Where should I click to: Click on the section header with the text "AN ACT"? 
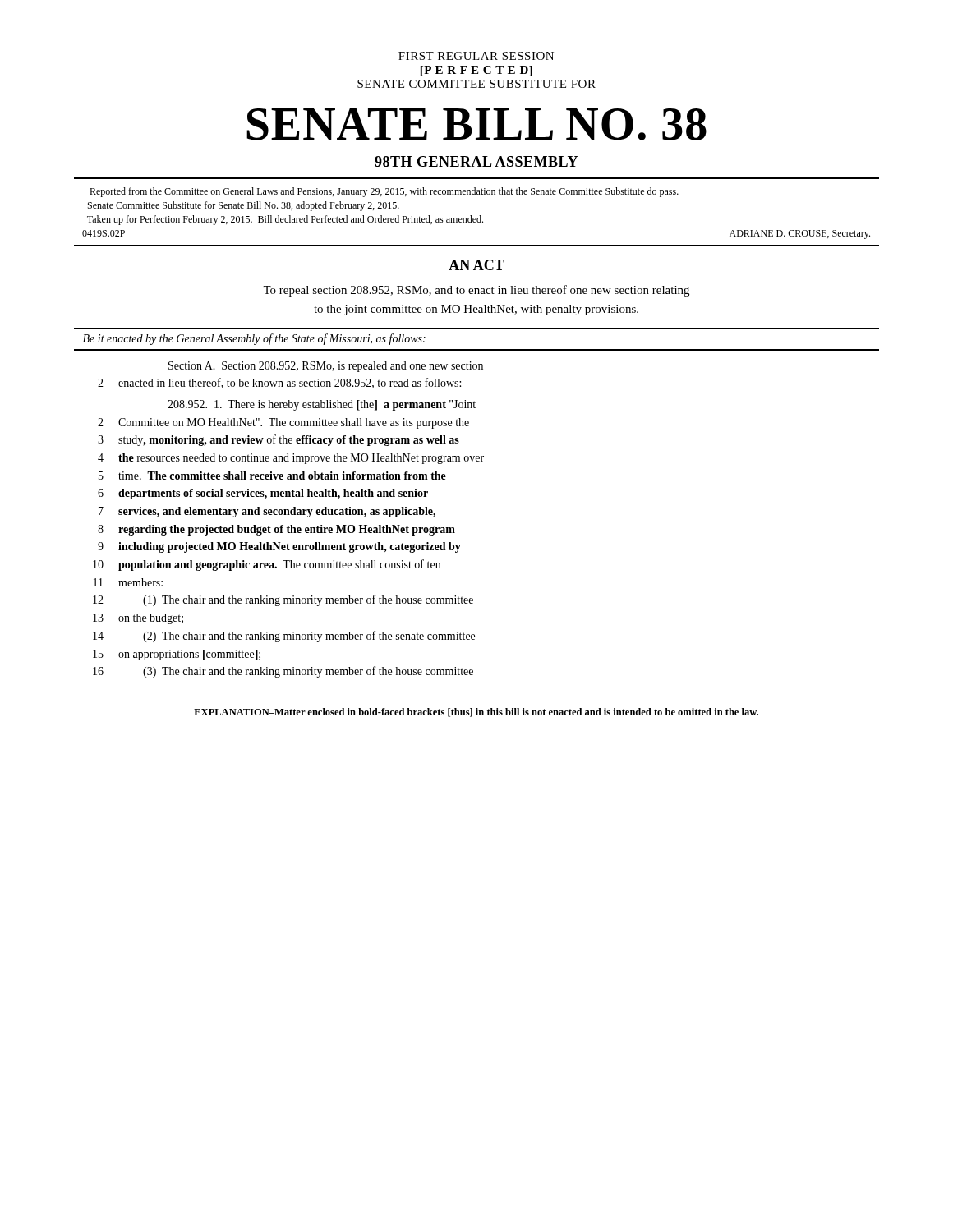click(x=476, y=265)
